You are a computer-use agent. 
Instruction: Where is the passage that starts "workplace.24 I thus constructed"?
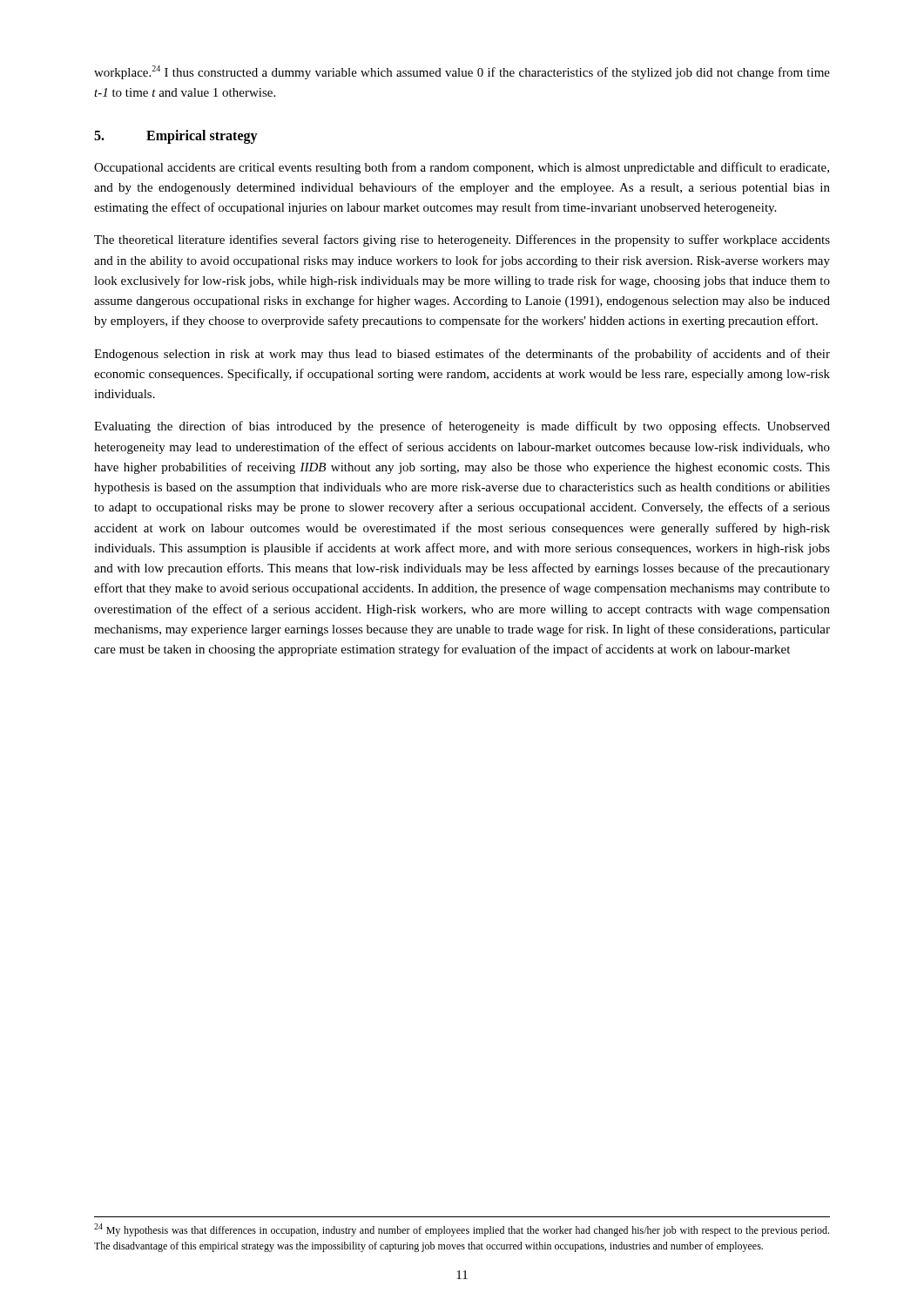(x=462, y=83)
